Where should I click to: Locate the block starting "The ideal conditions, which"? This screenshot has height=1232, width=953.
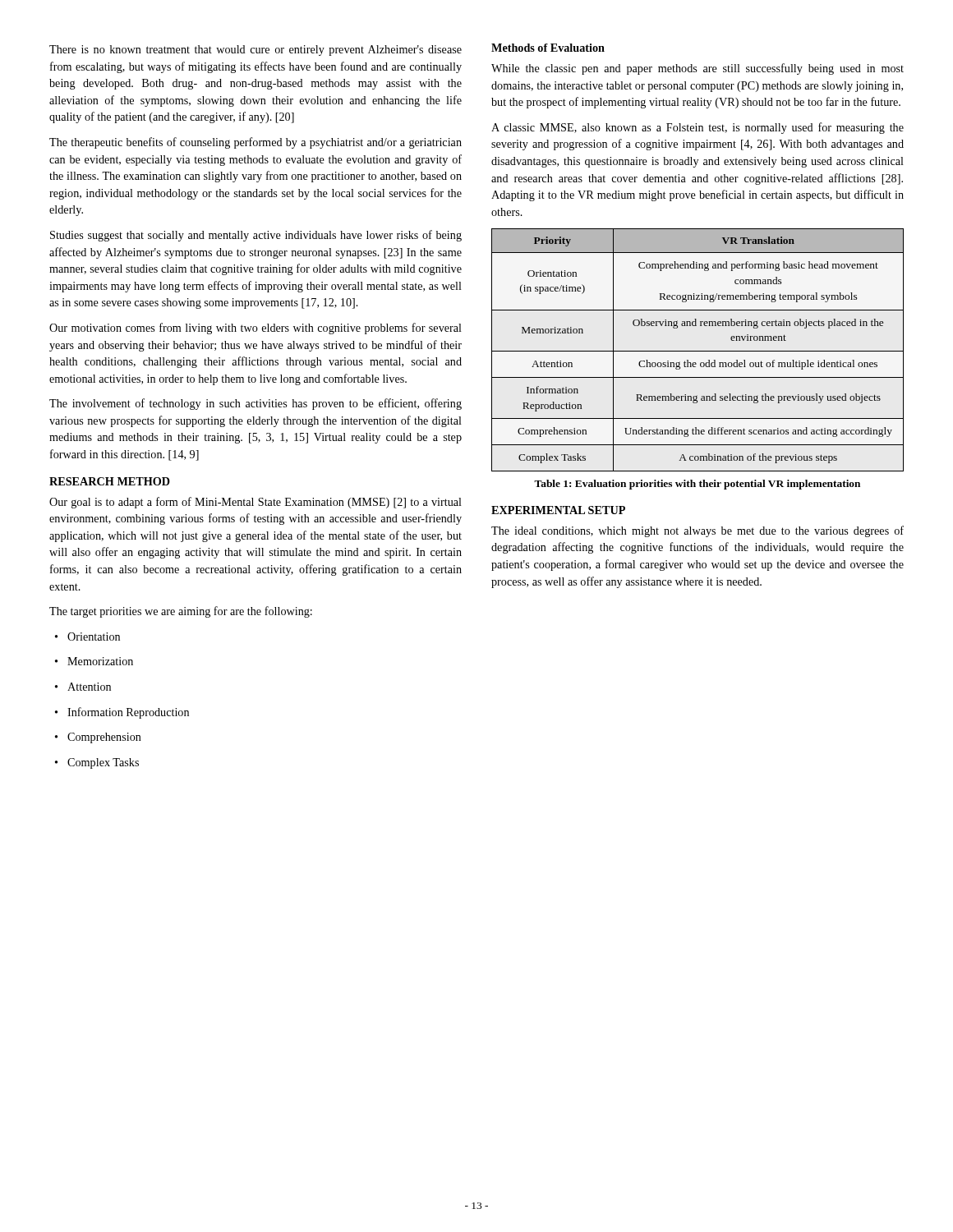[698, 556]
